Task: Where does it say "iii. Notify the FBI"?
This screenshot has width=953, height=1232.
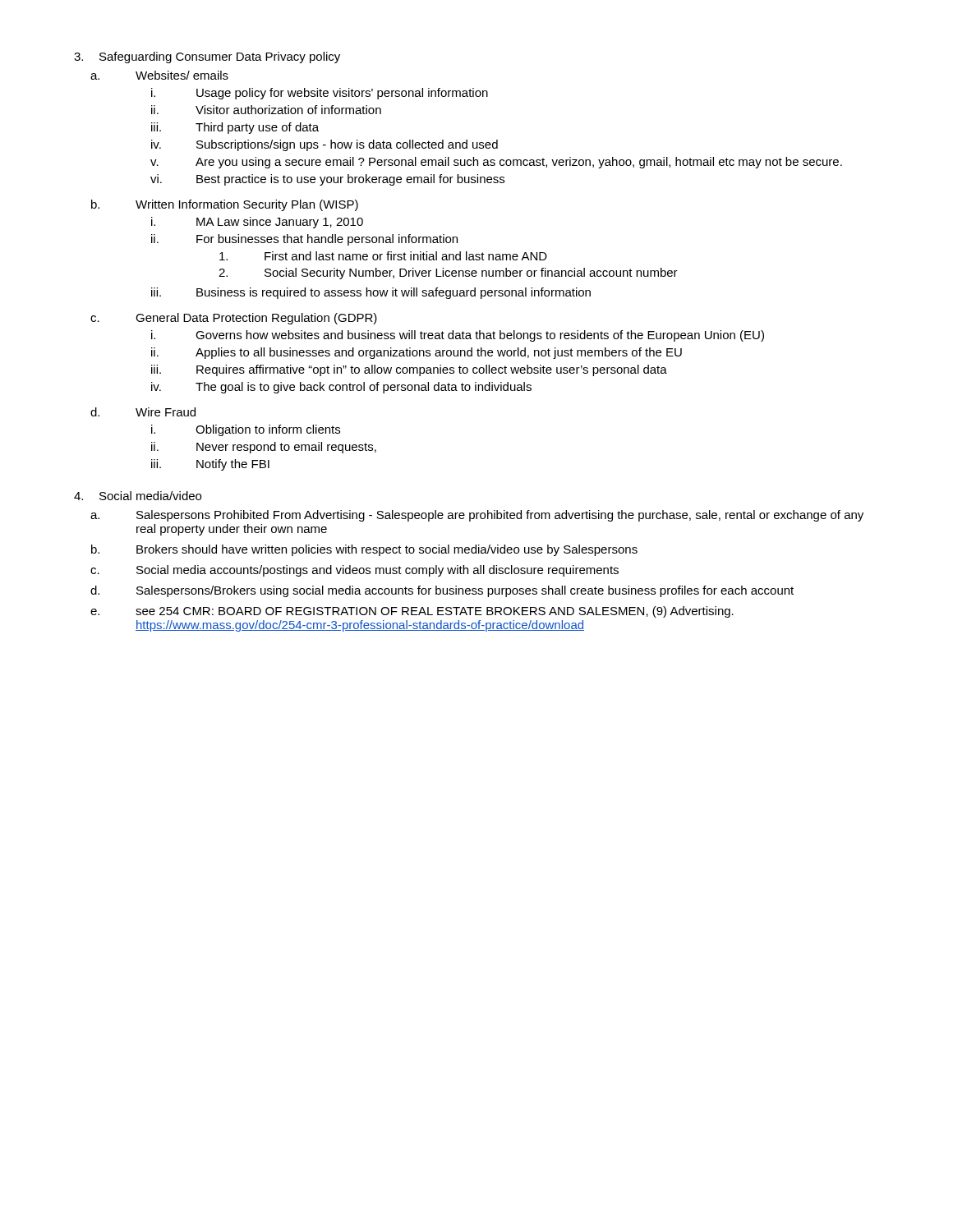Action: [x=210, y=465]
